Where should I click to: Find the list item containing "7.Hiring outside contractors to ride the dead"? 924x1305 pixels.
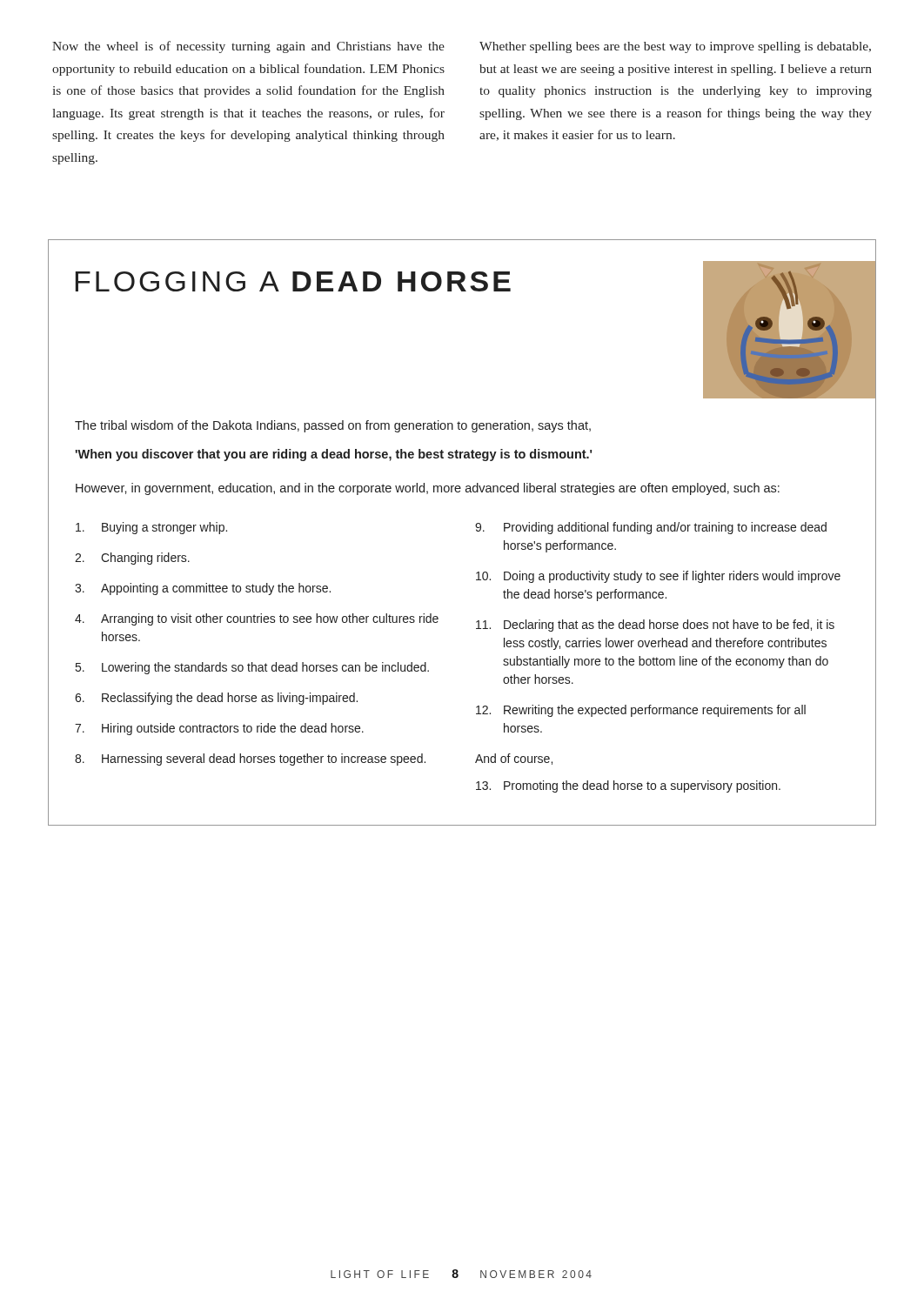220,728
